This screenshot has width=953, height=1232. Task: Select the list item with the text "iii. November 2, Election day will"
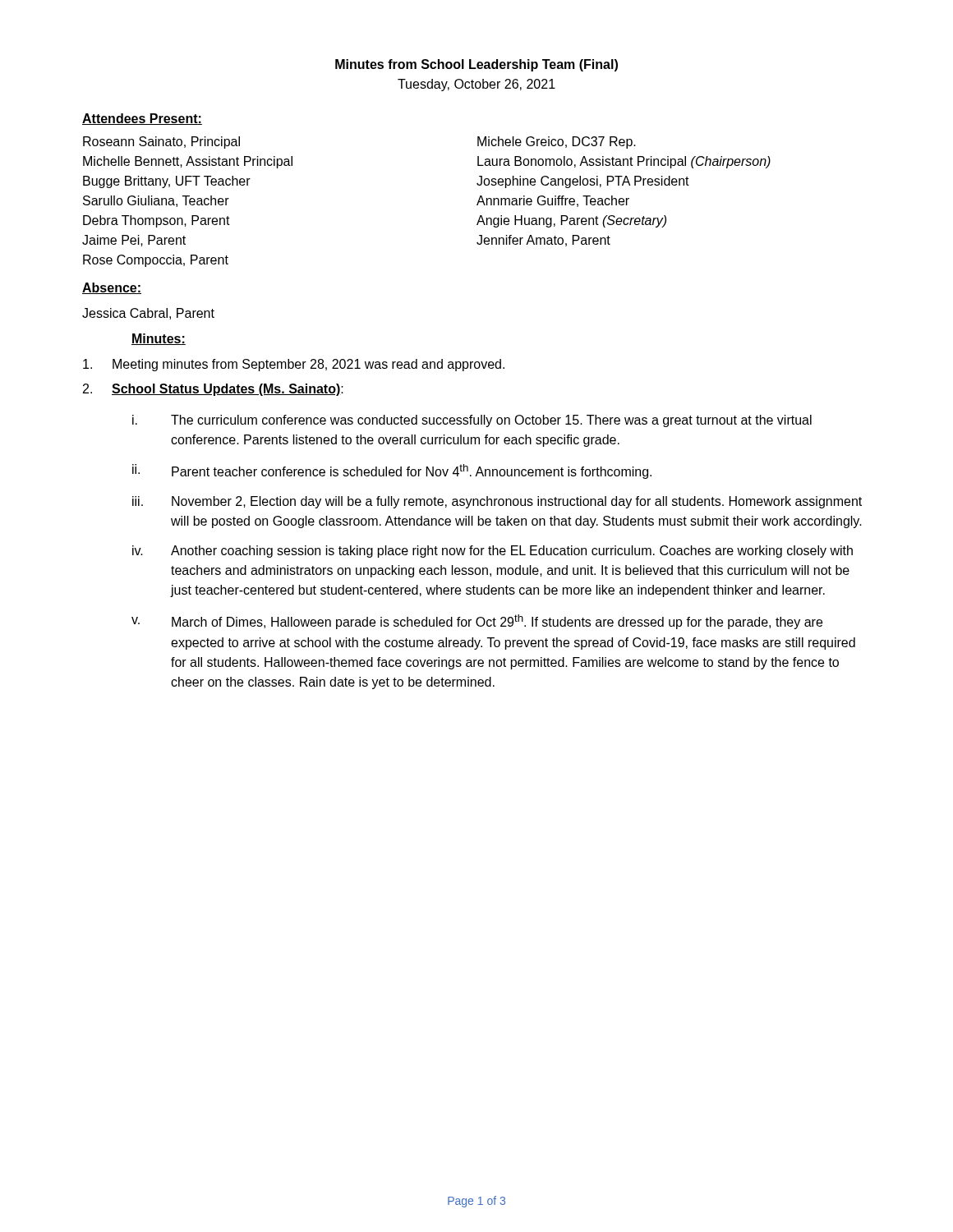click(501, 512)
